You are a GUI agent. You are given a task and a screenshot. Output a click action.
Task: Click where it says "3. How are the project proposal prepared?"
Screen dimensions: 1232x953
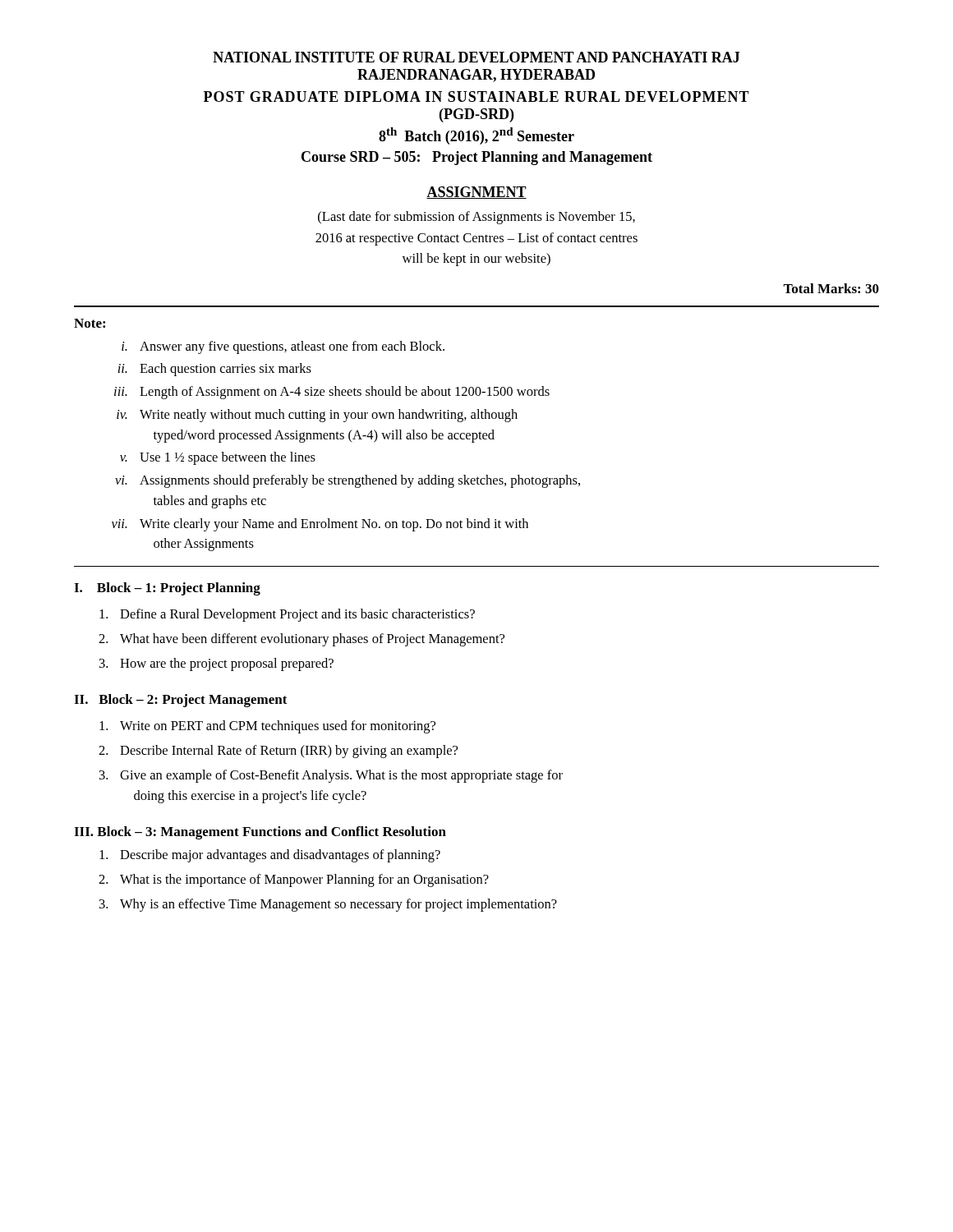216,664
